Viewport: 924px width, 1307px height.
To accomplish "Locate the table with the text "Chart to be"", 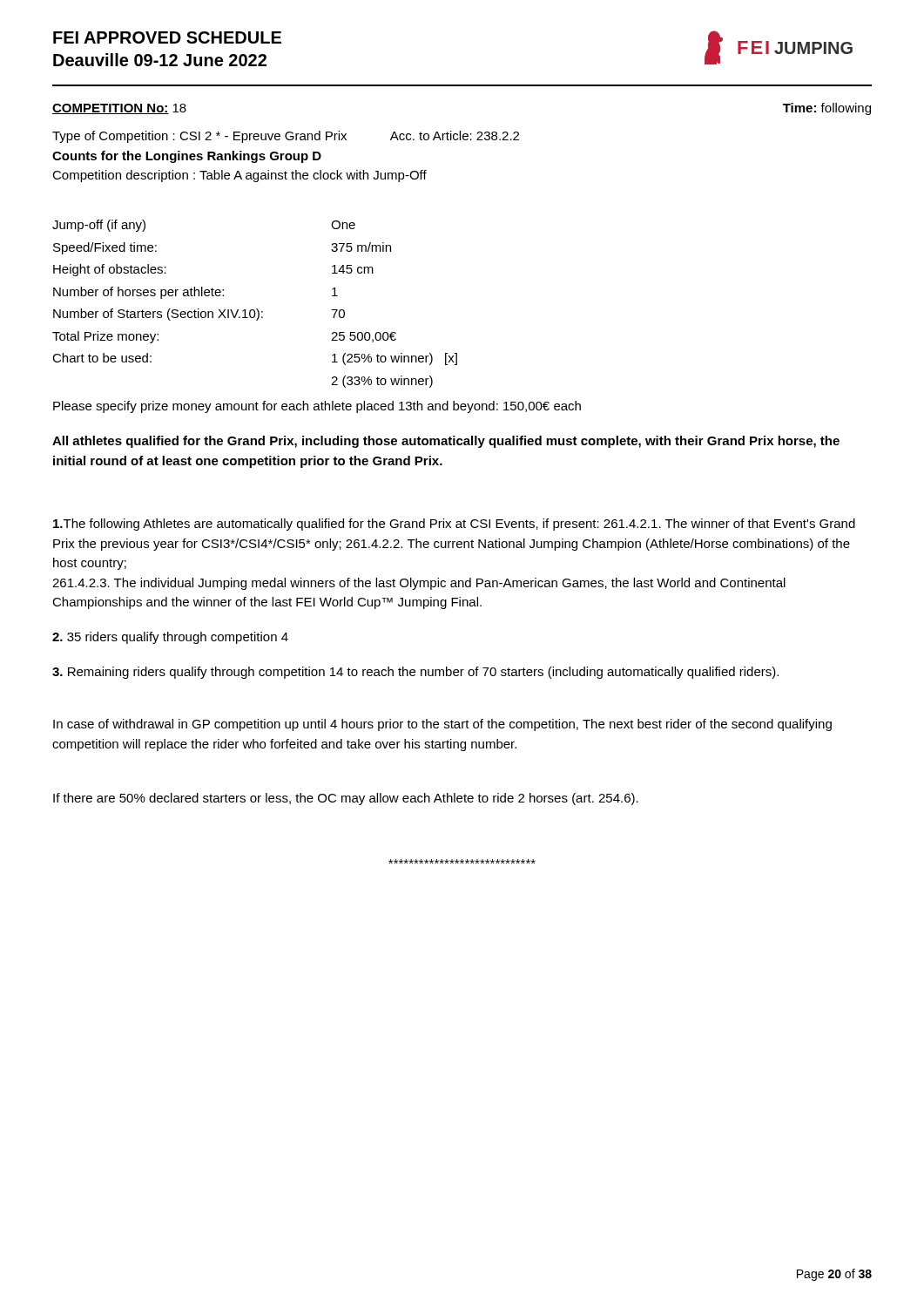I will pos(462,302).
